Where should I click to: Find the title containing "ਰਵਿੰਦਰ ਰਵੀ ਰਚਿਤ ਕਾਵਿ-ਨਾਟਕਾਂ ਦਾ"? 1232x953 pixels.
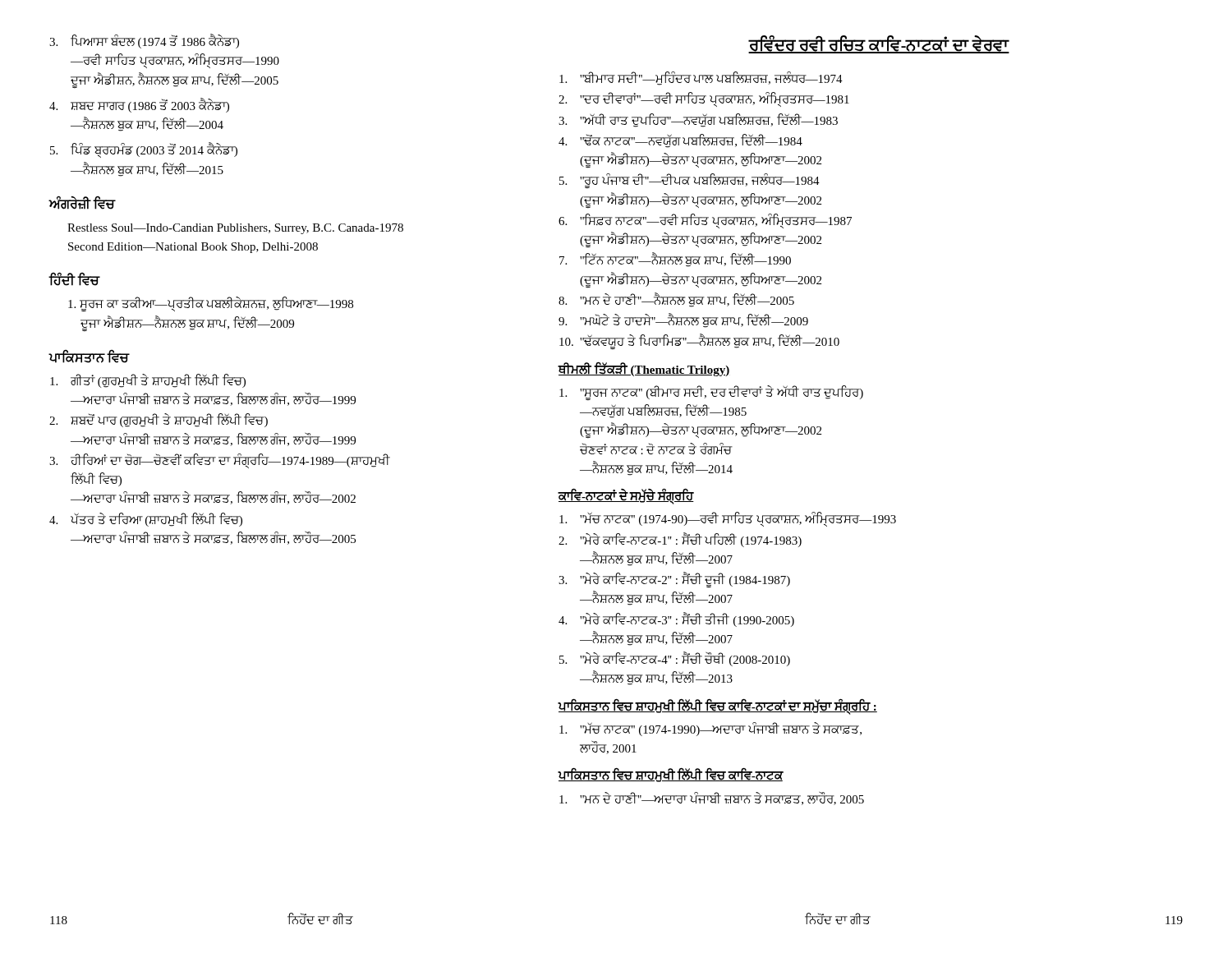pos(879,45)
